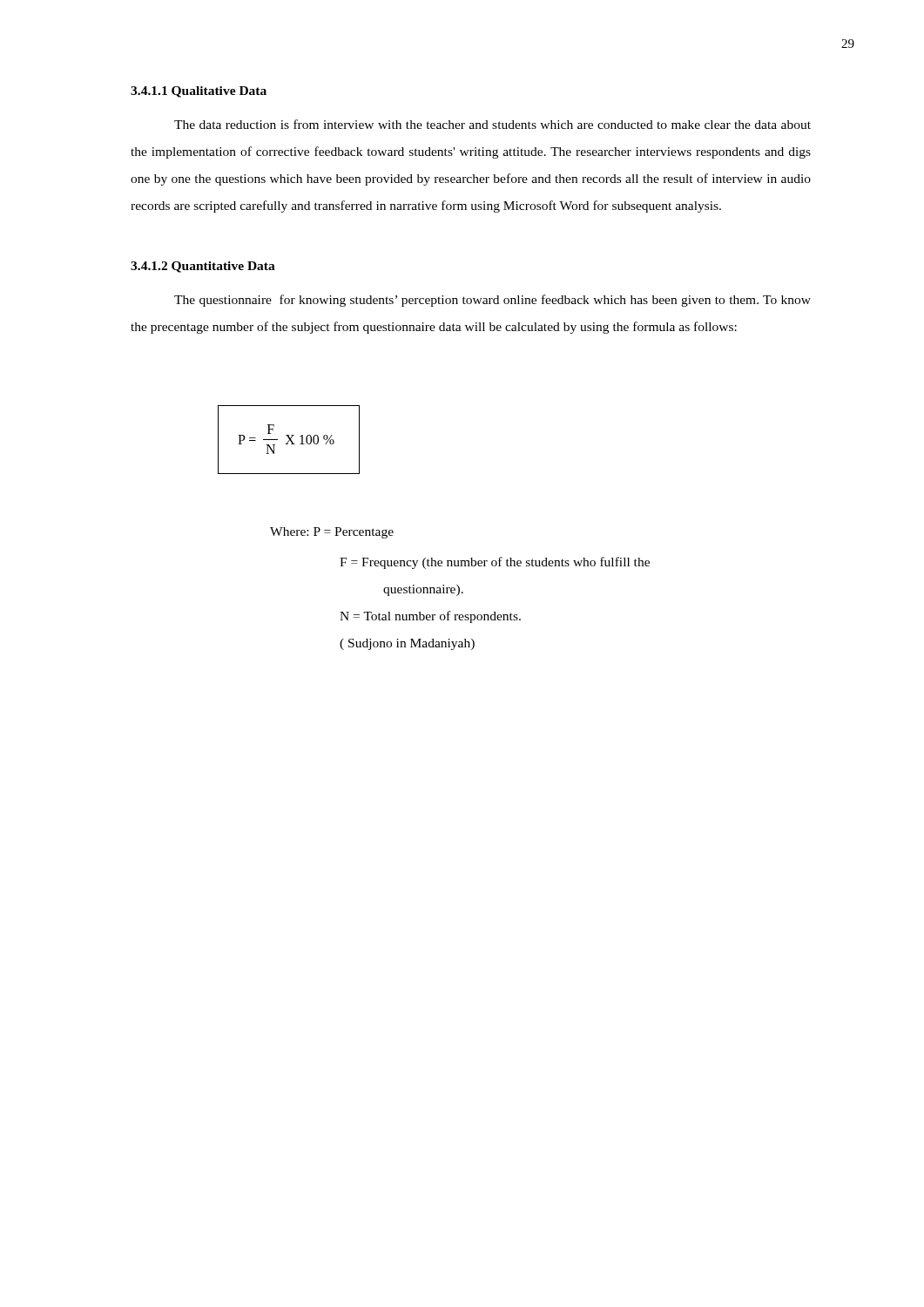The image size is (924, 1307).
Task: Point to the block beginning "The data reduction is from interview with"
Action: [471, 165]
